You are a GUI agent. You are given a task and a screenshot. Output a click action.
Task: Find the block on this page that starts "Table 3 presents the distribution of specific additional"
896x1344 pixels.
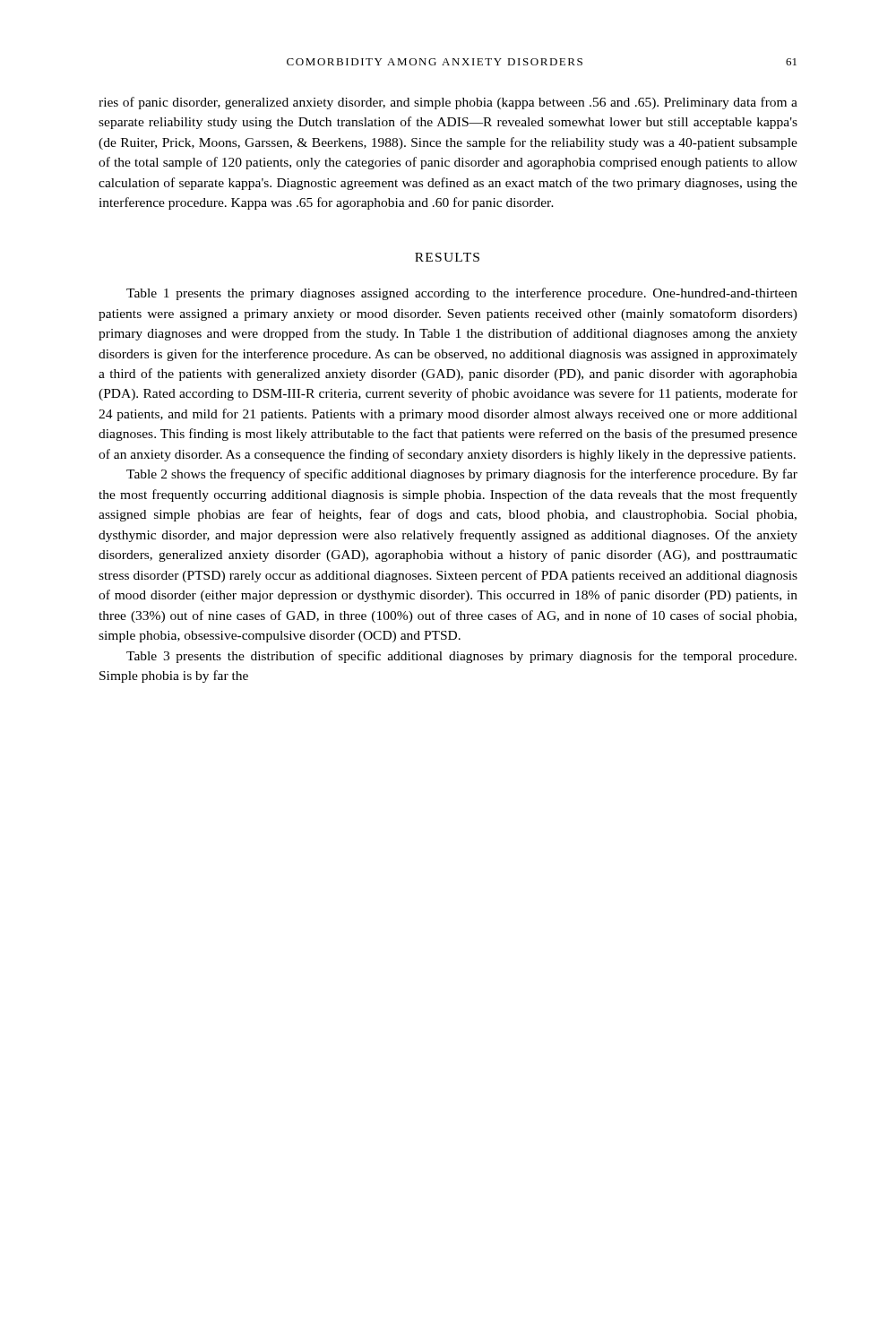[448, 665]
